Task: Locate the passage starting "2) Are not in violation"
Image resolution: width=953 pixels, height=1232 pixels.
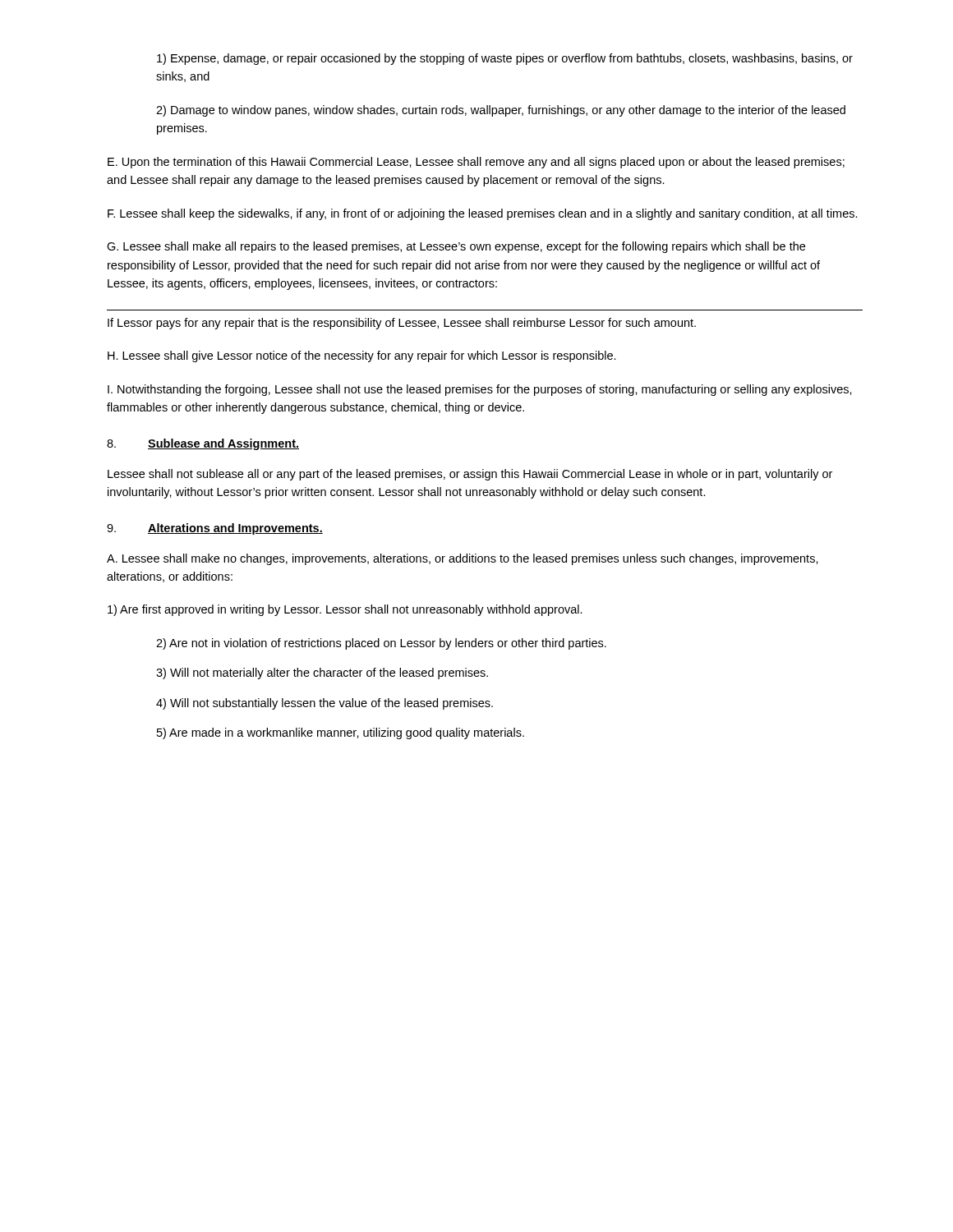Action: (x=382, y=643)
